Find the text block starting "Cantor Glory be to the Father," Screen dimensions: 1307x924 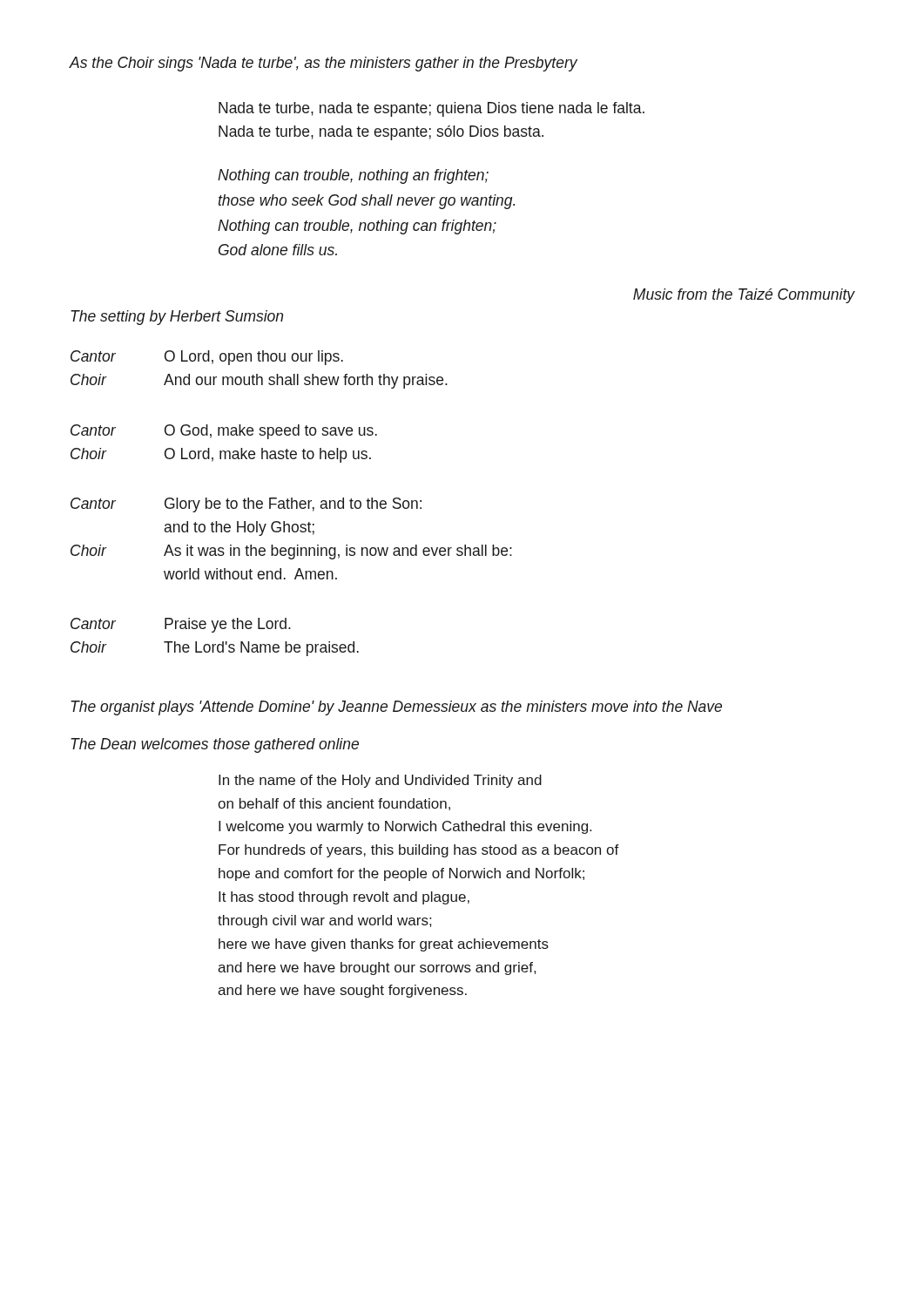coord(462,539)
